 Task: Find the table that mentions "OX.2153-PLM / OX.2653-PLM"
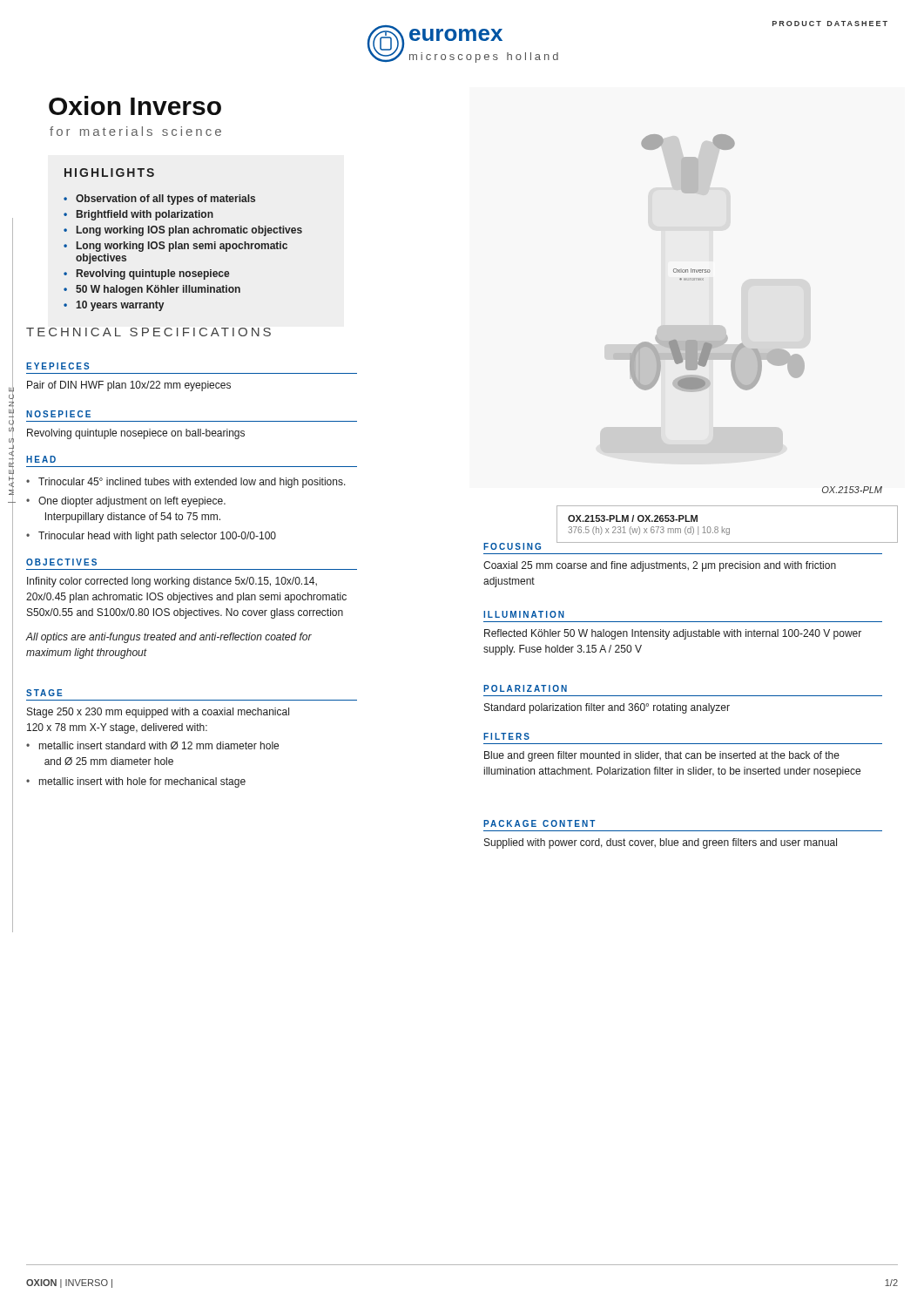(x=727, y=524)
